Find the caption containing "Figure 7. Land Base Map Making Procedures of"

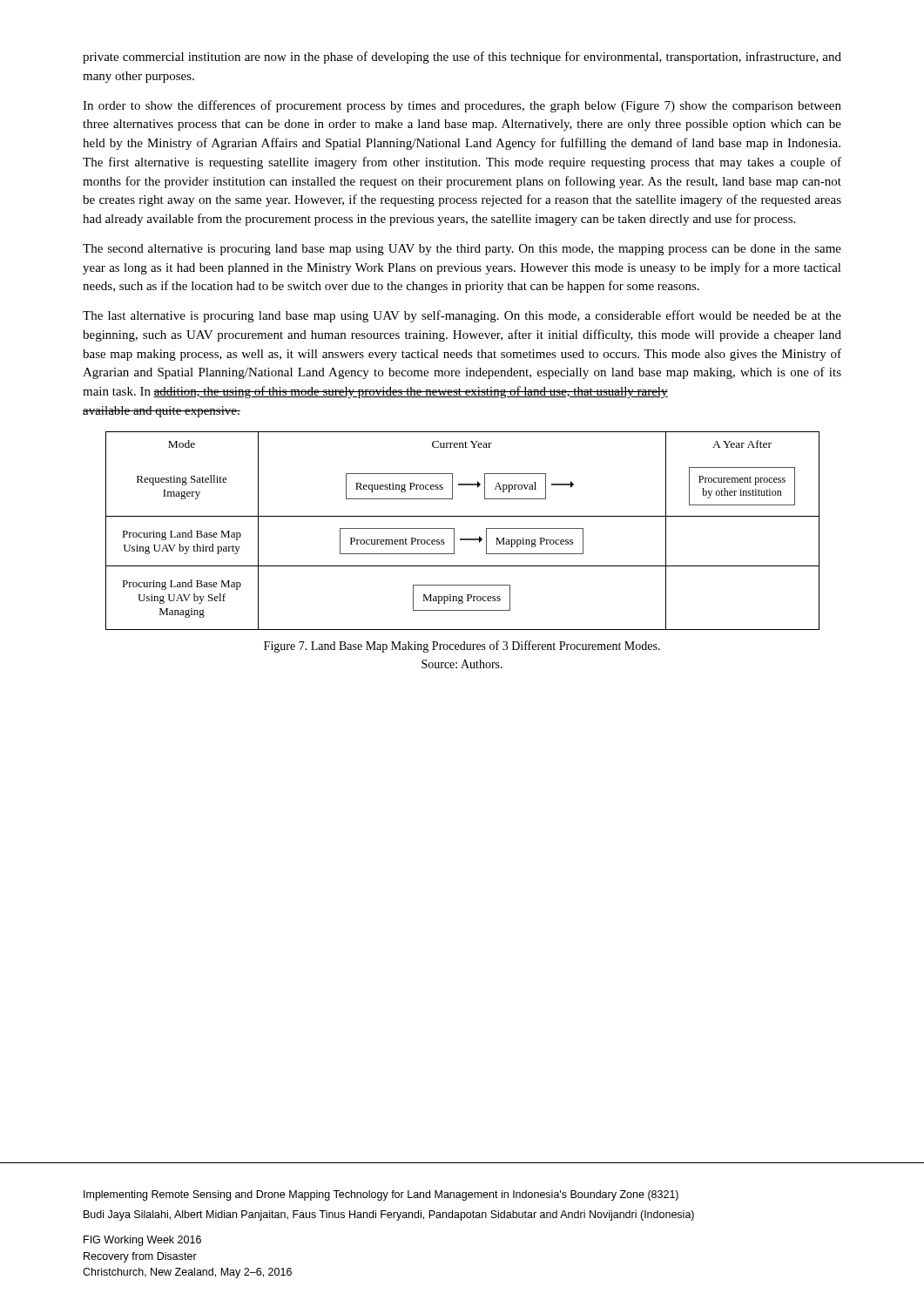pyautogui.click(x=462, y=655)
